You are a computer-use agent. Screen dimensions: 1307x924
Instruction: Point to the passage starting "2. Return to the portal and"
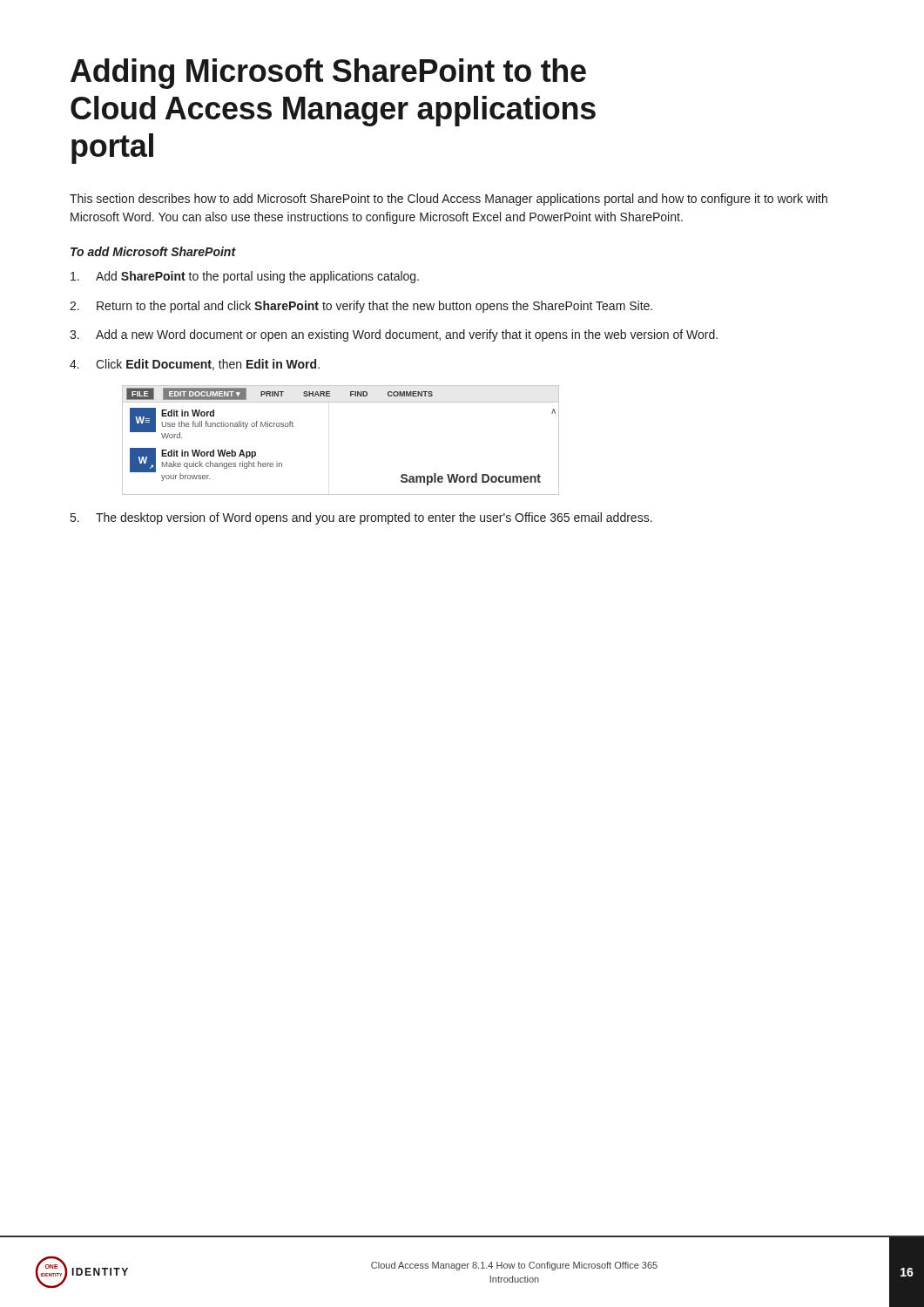[462, 306]
